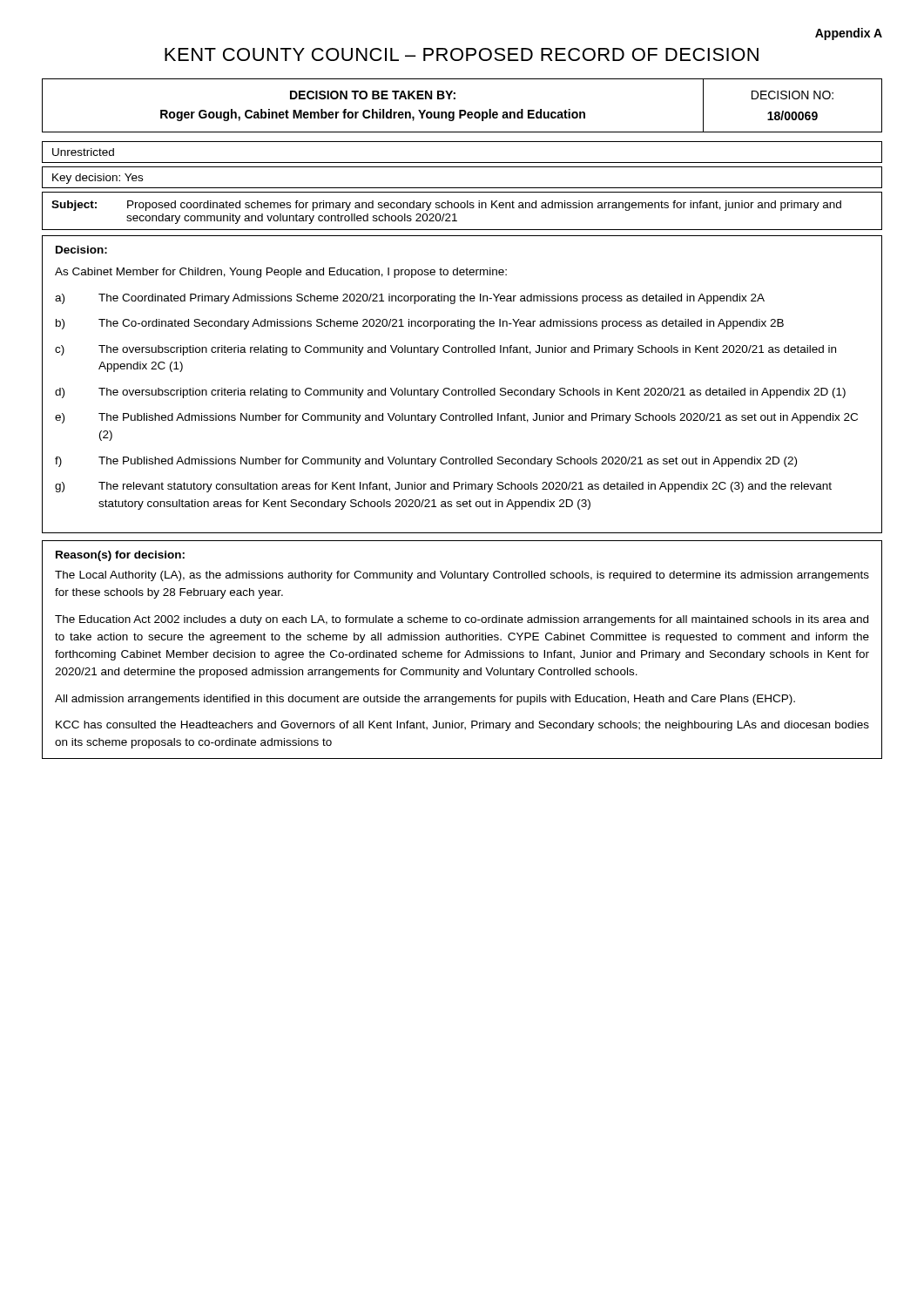Find the text block that says "The Education Act"
This screenshot has height=1307, width=924.
point(462,645)
